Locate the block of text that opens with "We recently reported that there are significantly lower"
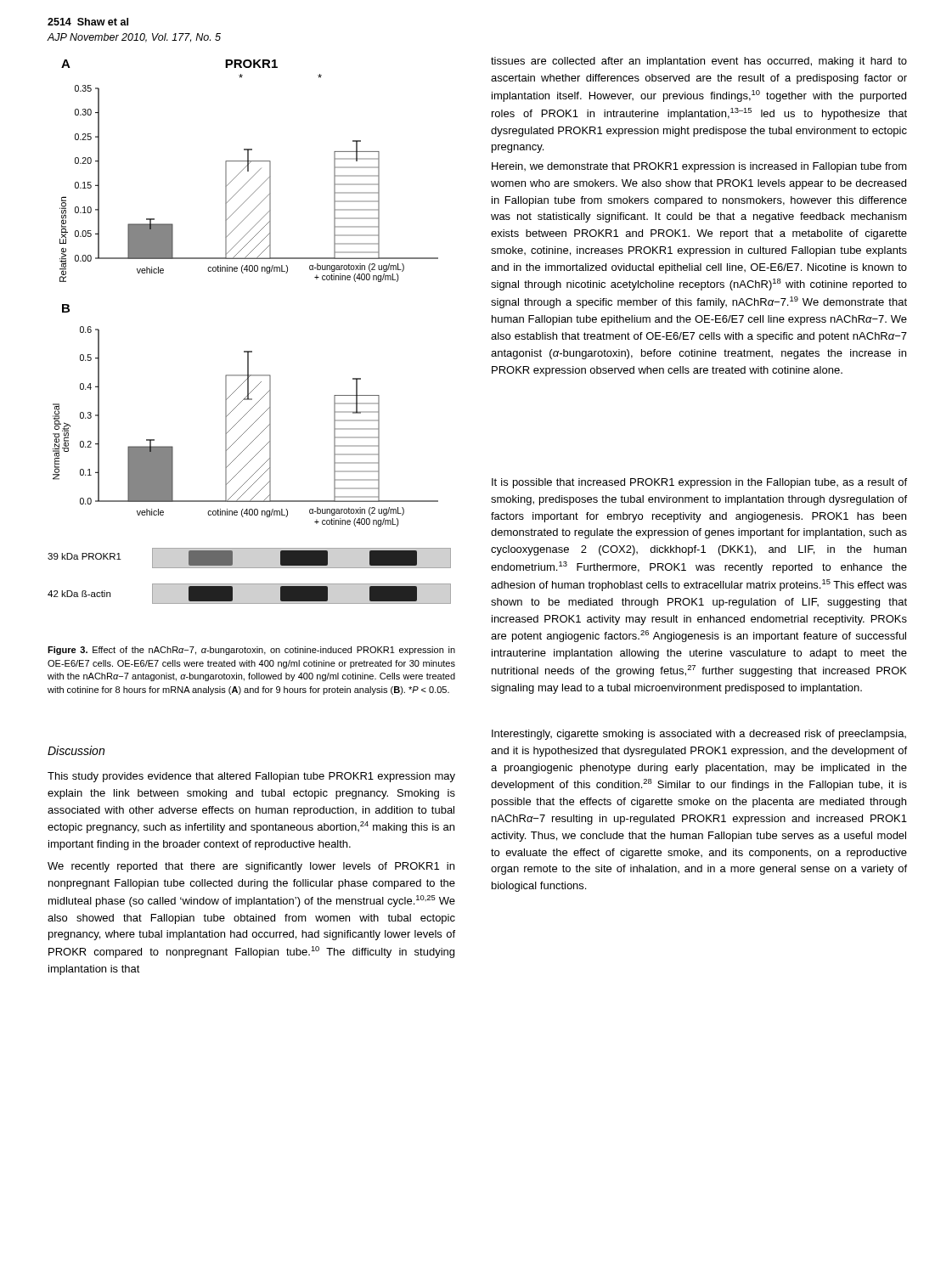 (x=251, y=917)
